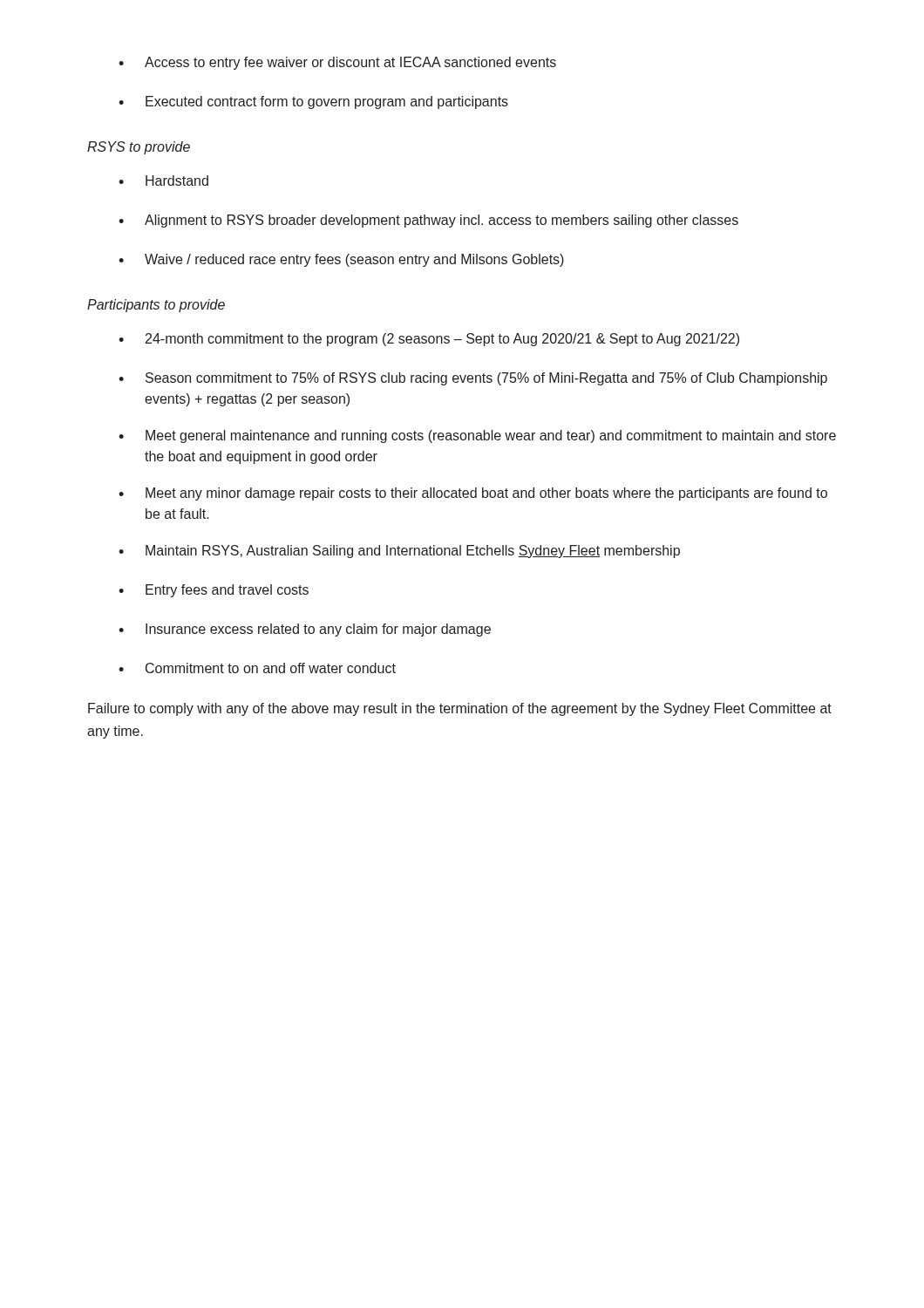Image resolution: width=924 pixels, height=1308 pixels.
Task: Point to the passage starting "• Alignment to RSYS broader"
Action: [478, 222]
